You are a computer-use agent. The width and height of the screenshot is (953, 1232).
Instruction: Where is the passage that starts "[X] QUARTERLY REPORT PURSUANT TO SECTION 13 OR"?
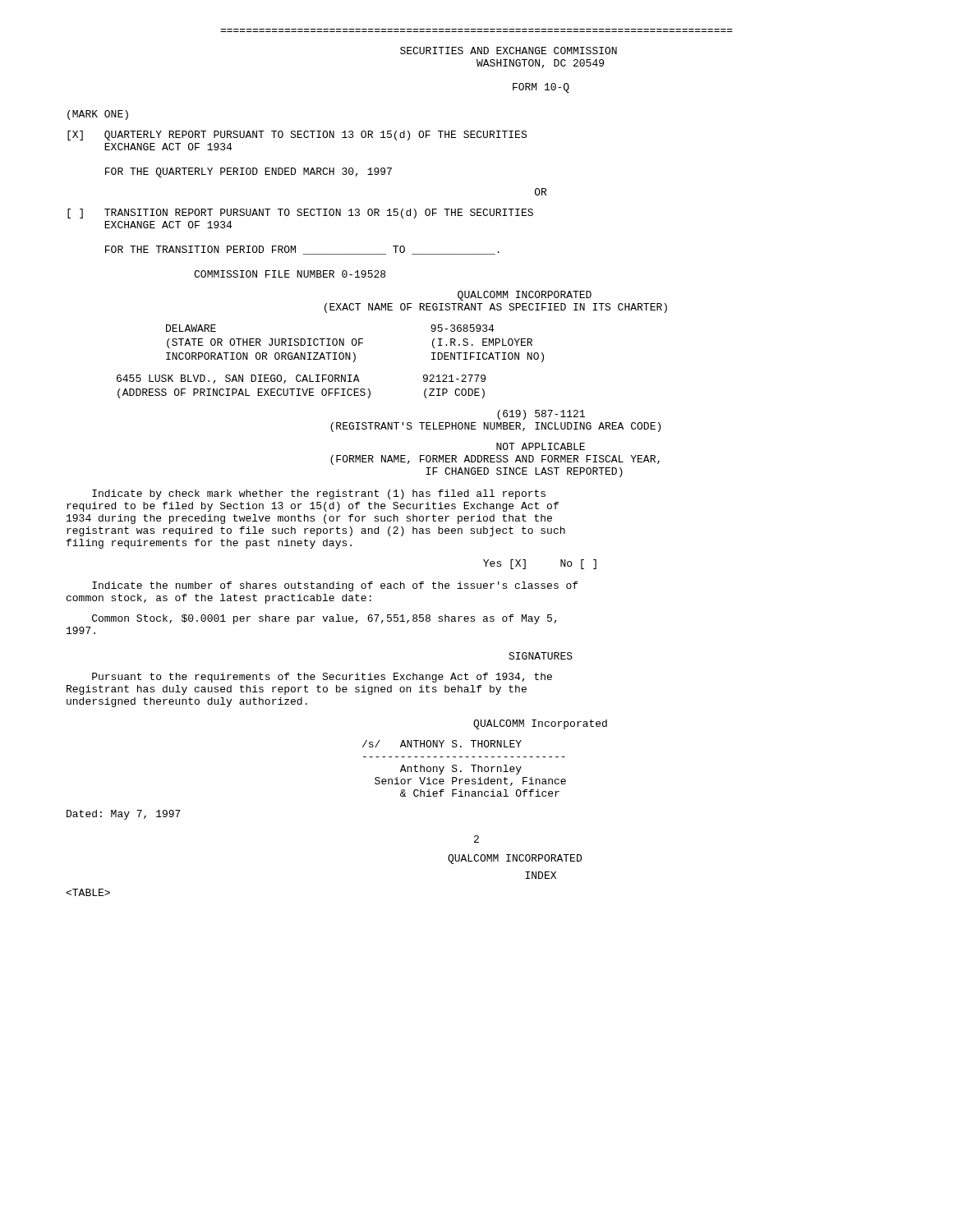(297, 136)
